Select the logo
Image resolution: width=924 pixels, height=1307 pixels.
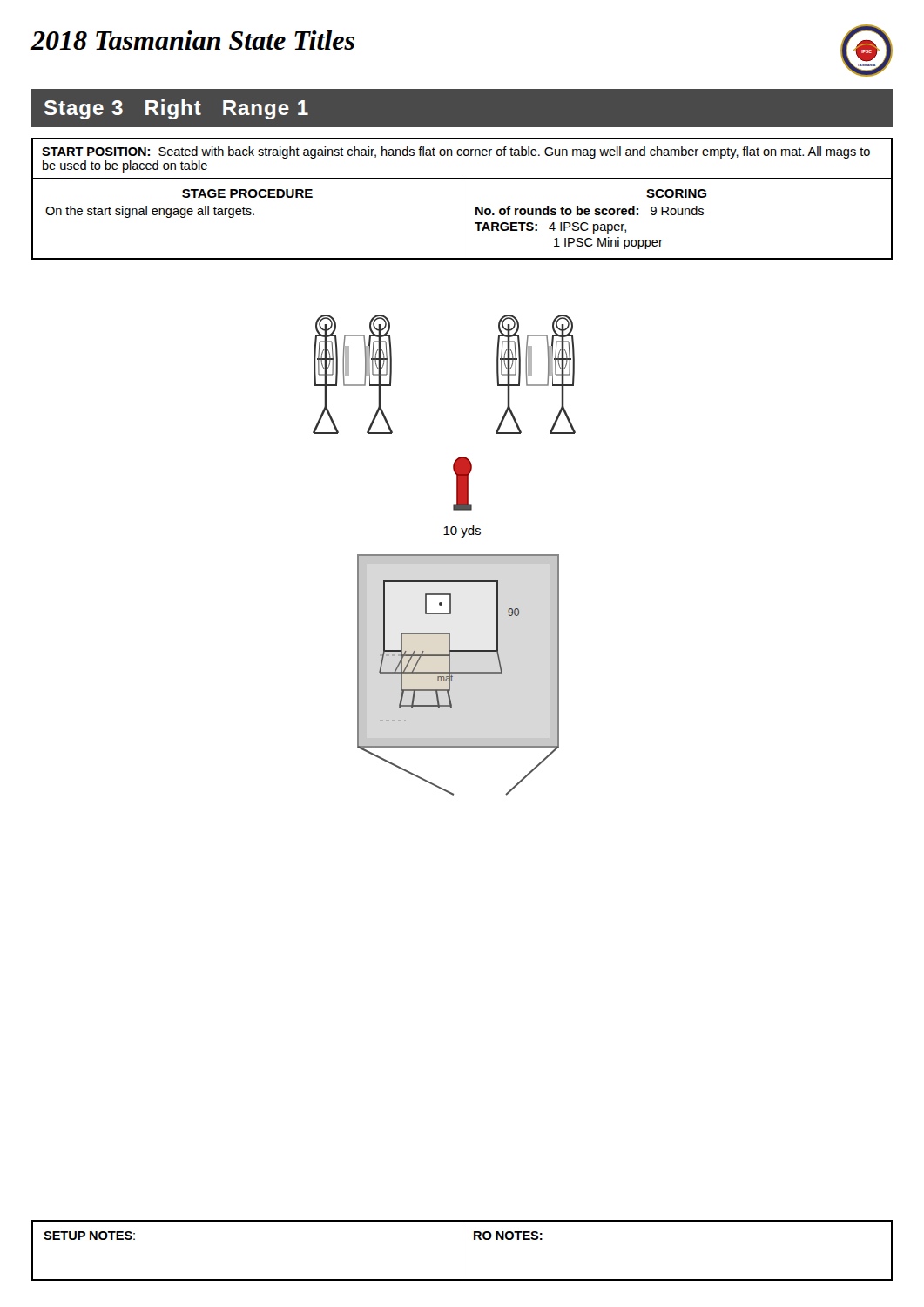point(867,52)
